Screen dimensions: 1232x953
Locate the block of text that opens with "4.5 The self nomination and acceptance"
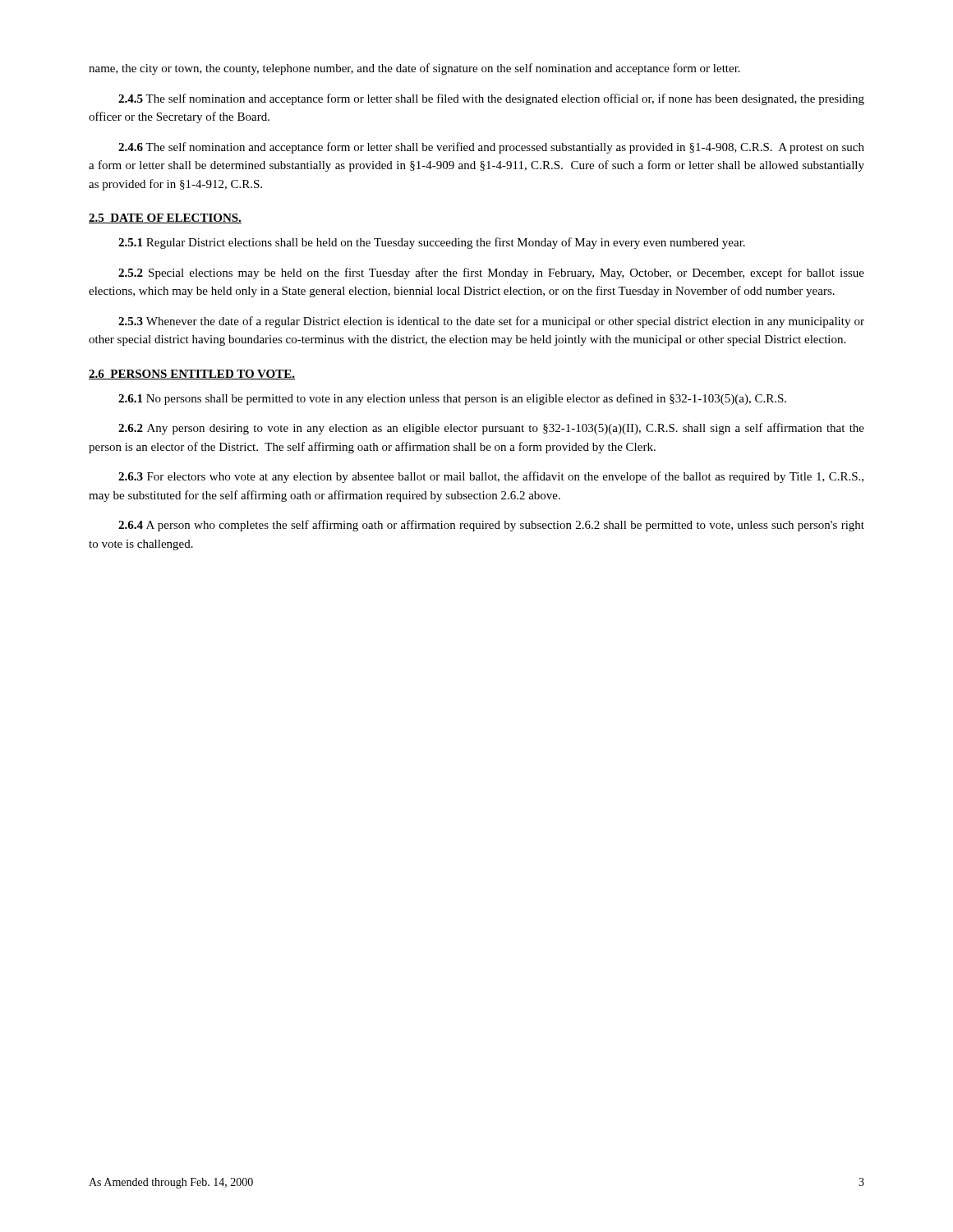coord(476,108)
